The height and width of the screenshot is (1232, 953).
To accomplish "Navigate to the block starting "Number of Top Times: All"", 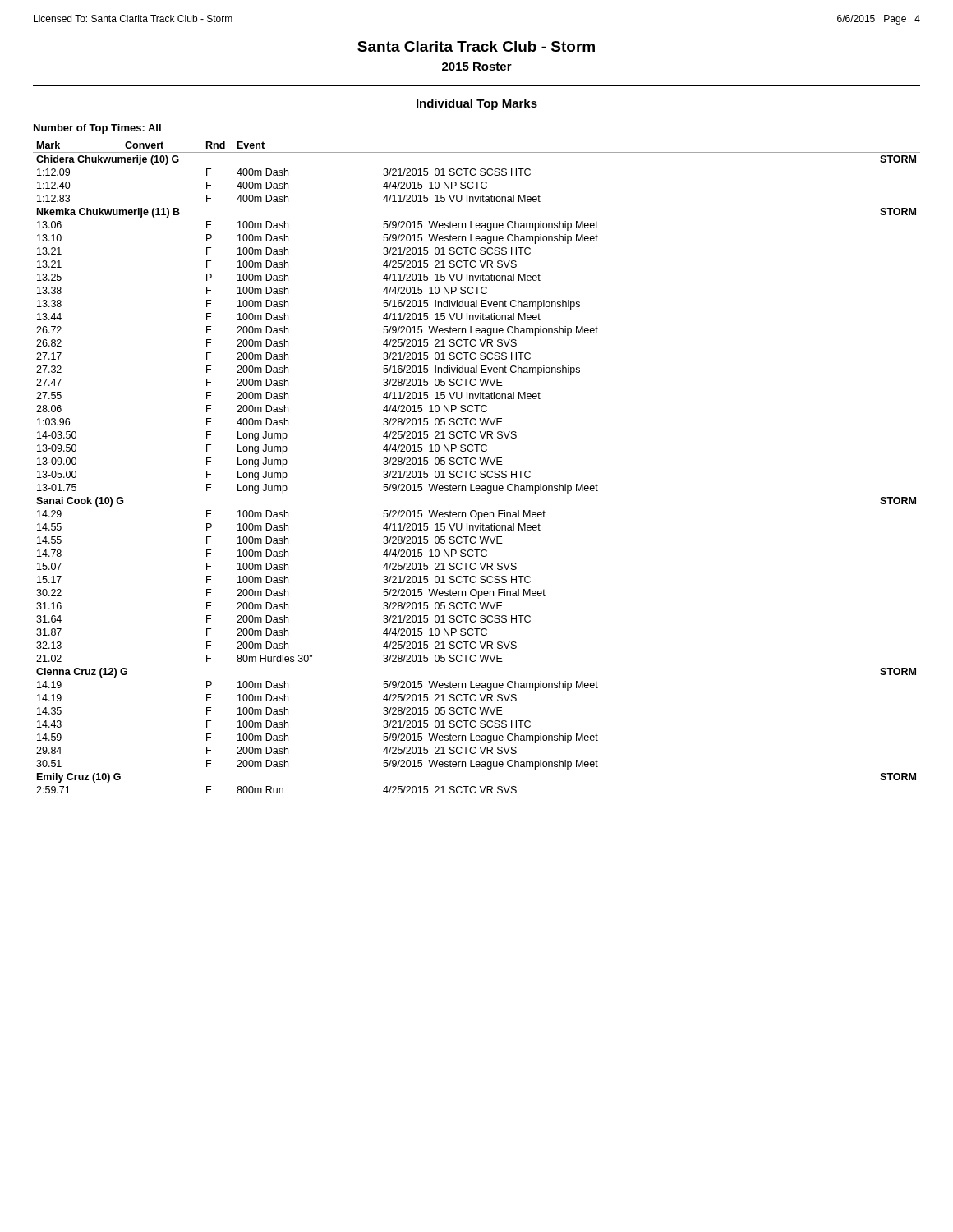I will [x=97, y=128].
